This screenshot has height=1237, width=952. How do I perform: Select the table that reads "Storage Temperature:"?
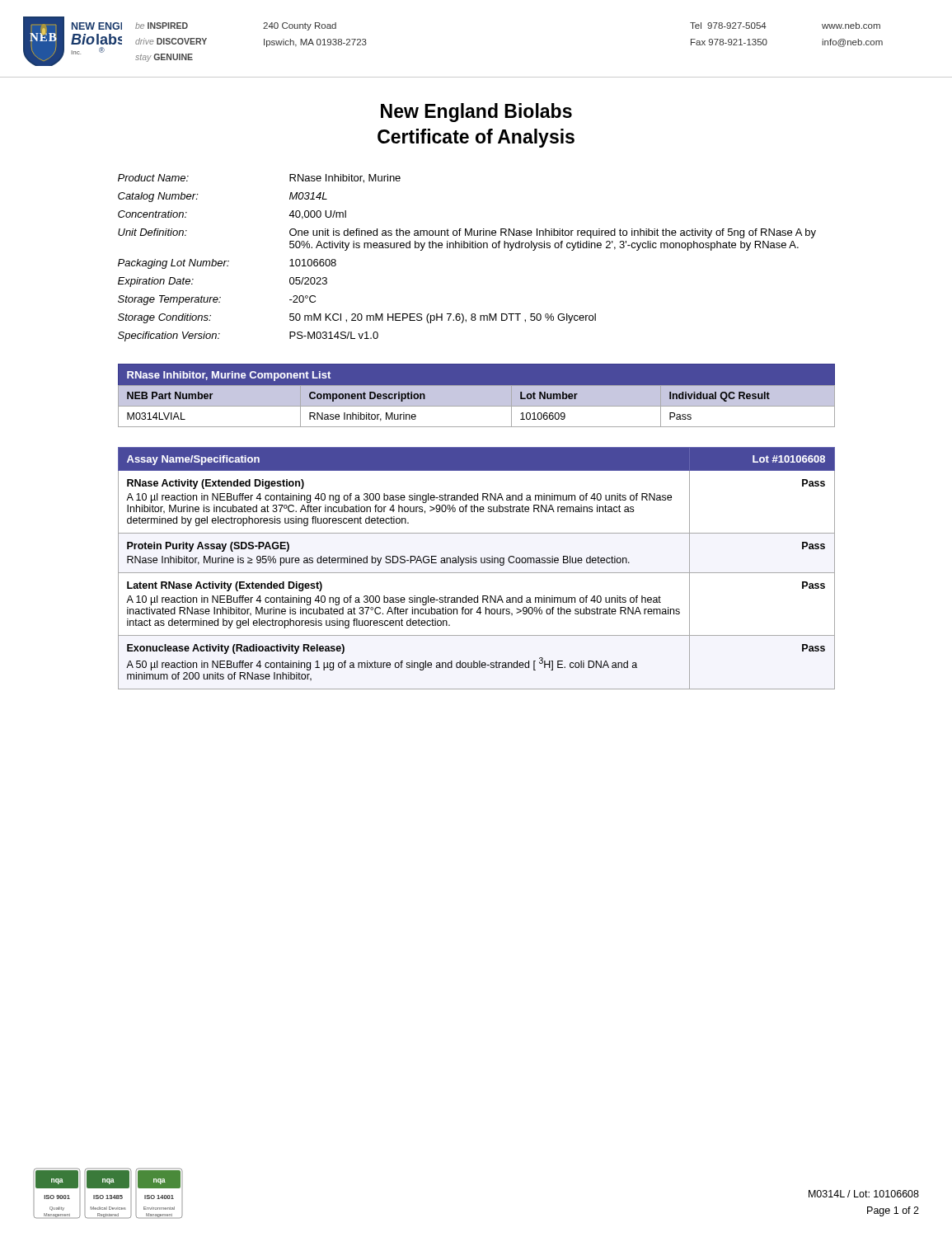point(476,256)
